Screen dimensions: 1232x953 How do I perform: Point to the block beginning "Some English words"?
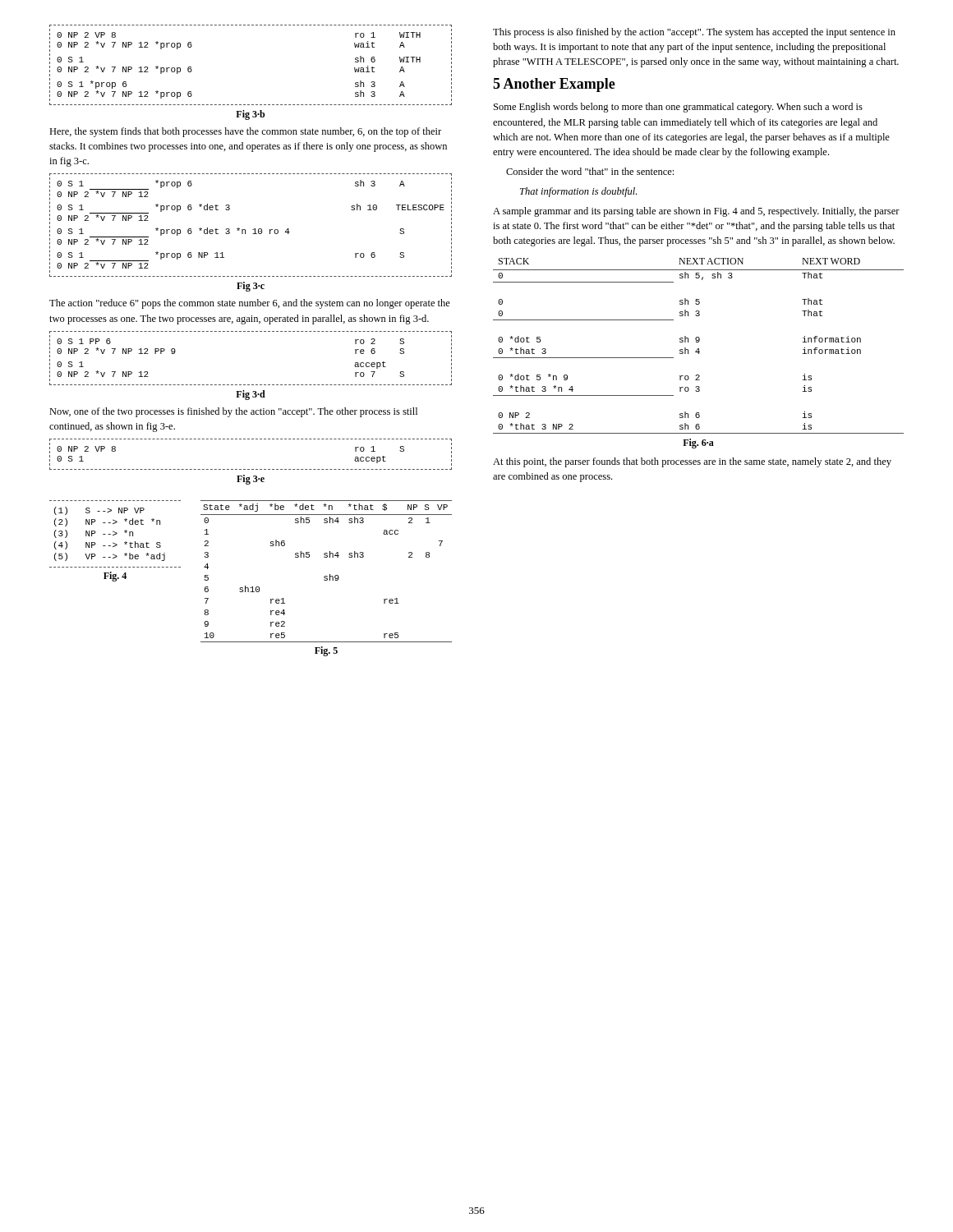(691, 129)
